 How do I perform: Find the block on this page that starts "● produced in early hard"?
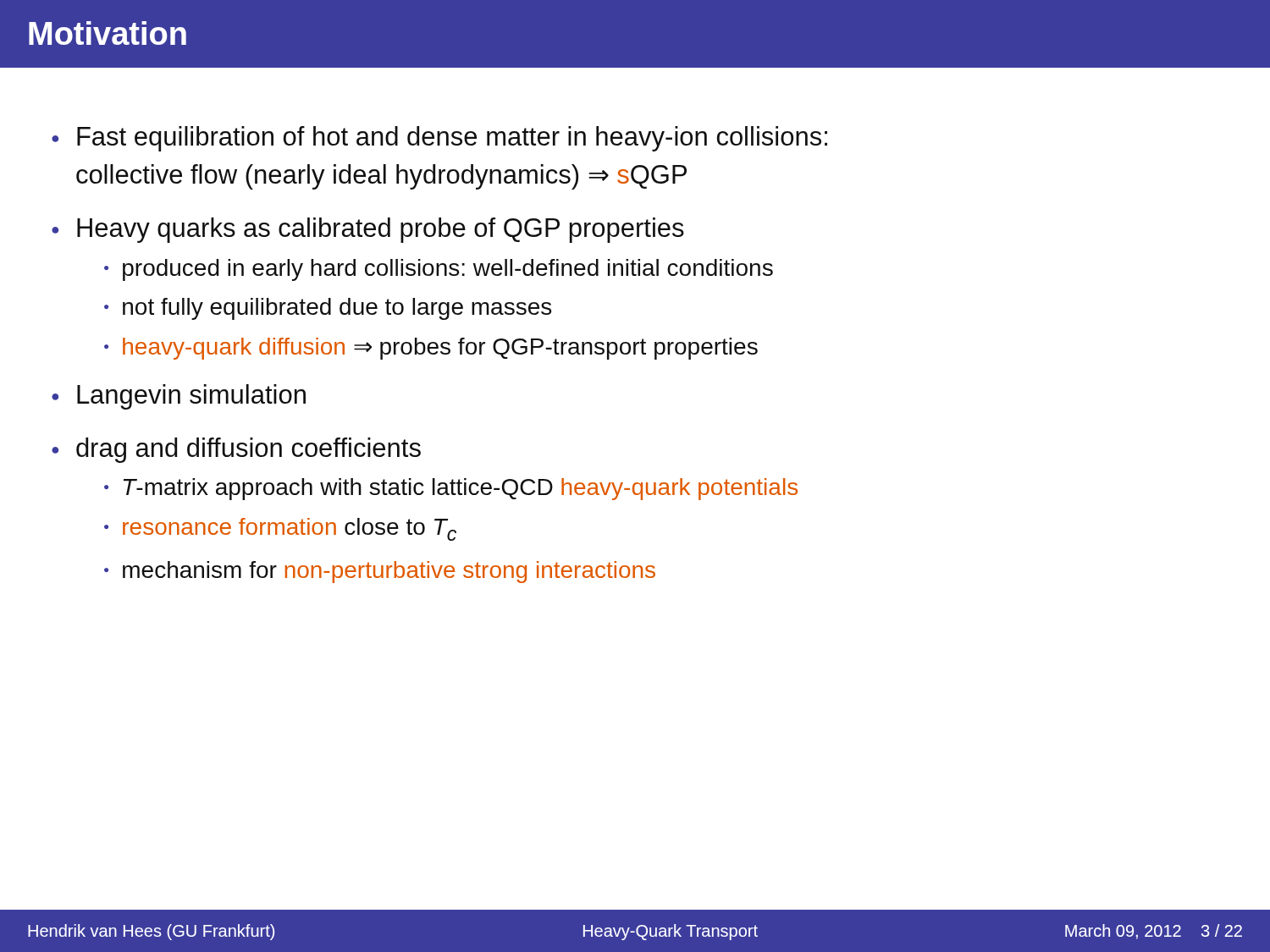pyautogui.click(x=438, y=268)
